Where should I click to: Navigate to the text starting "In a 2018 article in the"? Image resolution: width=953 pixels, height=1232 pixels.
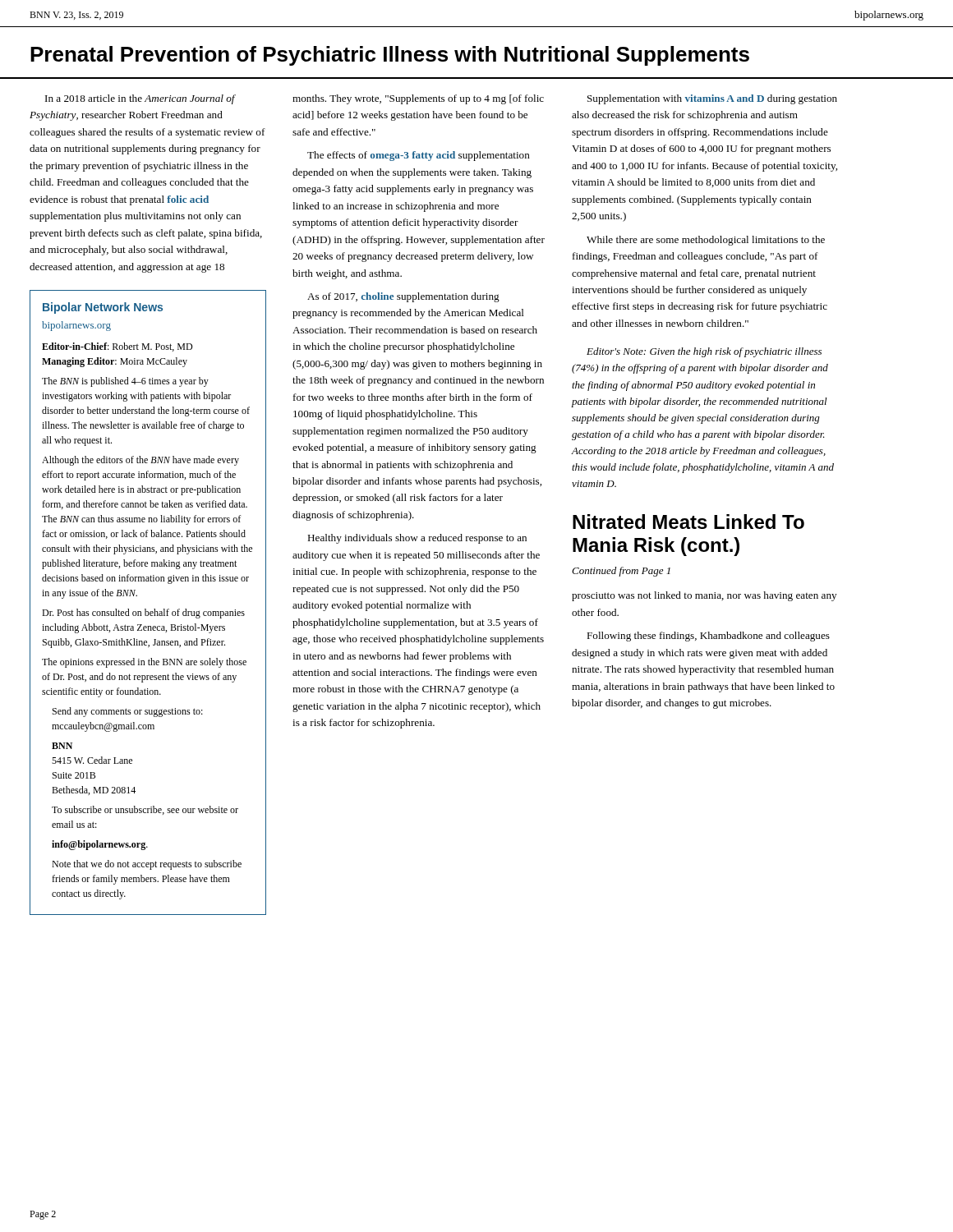[x=148, y=183]
